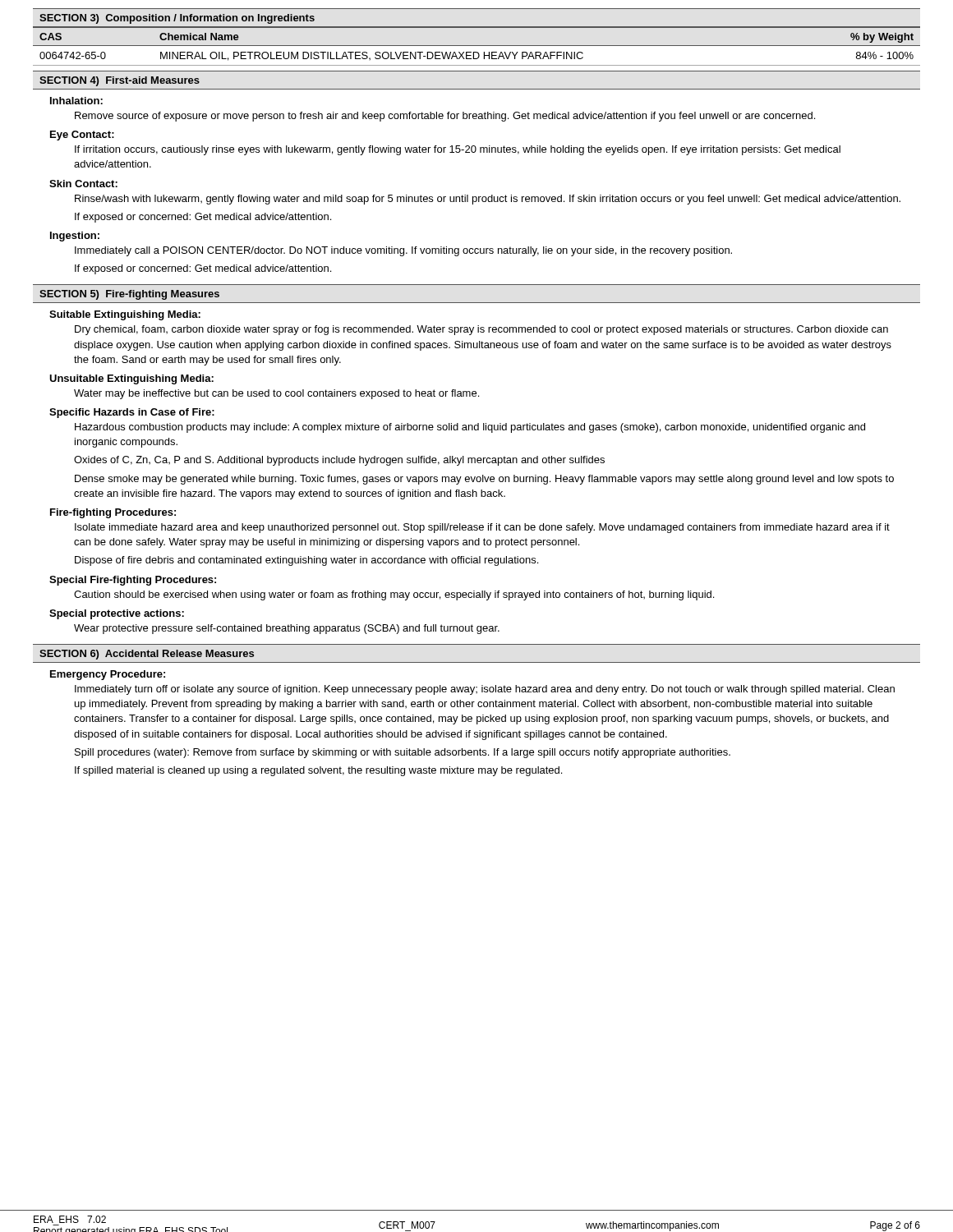Screen dimensions: 1232x953
Task: Navigate to the region starting "Rinse/wash with lukewarm,"
Action: click(x=488, y=198)
